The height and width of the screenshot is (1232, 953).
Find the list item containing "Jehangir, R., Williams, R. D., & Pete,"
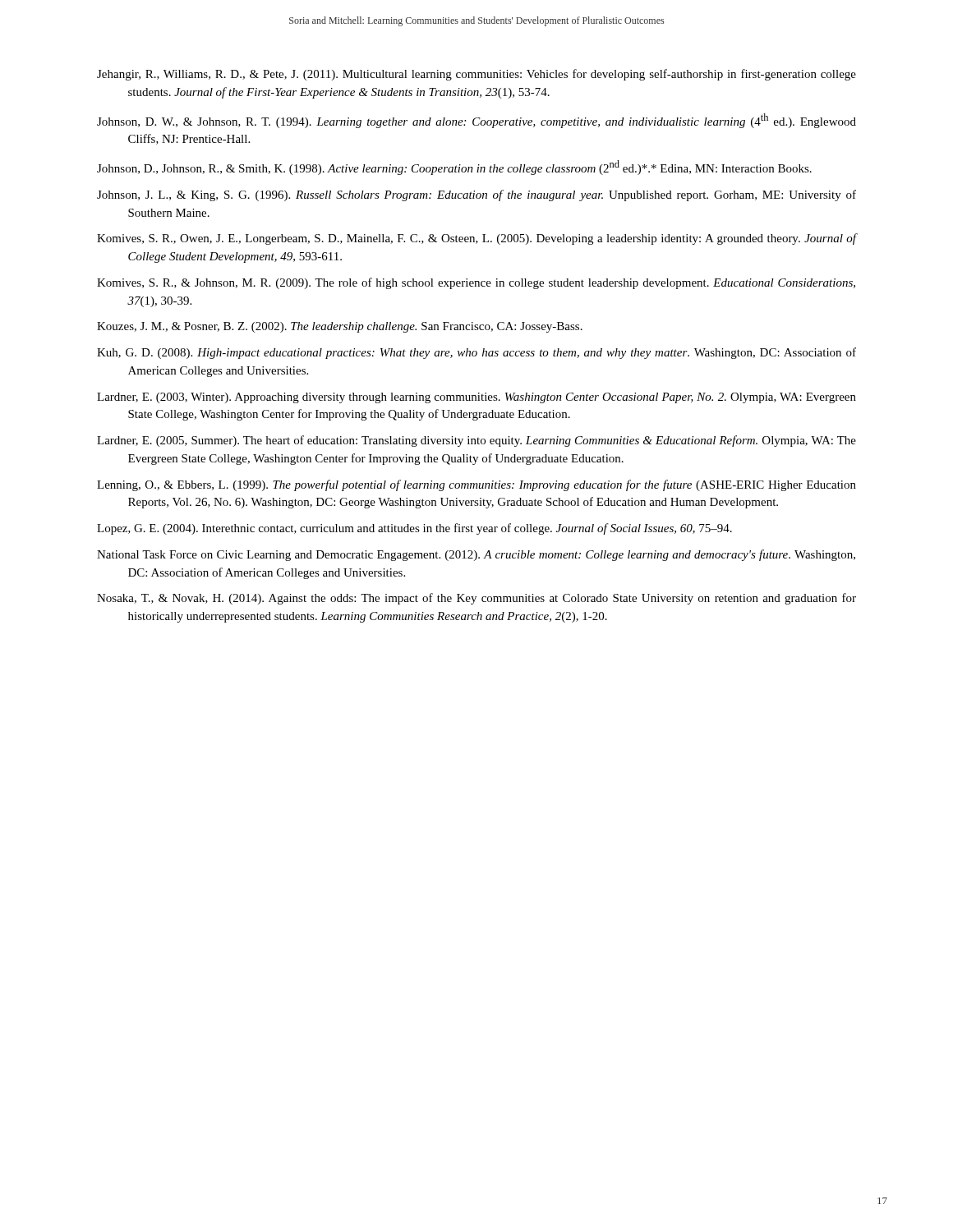click(x=476, y=83)
